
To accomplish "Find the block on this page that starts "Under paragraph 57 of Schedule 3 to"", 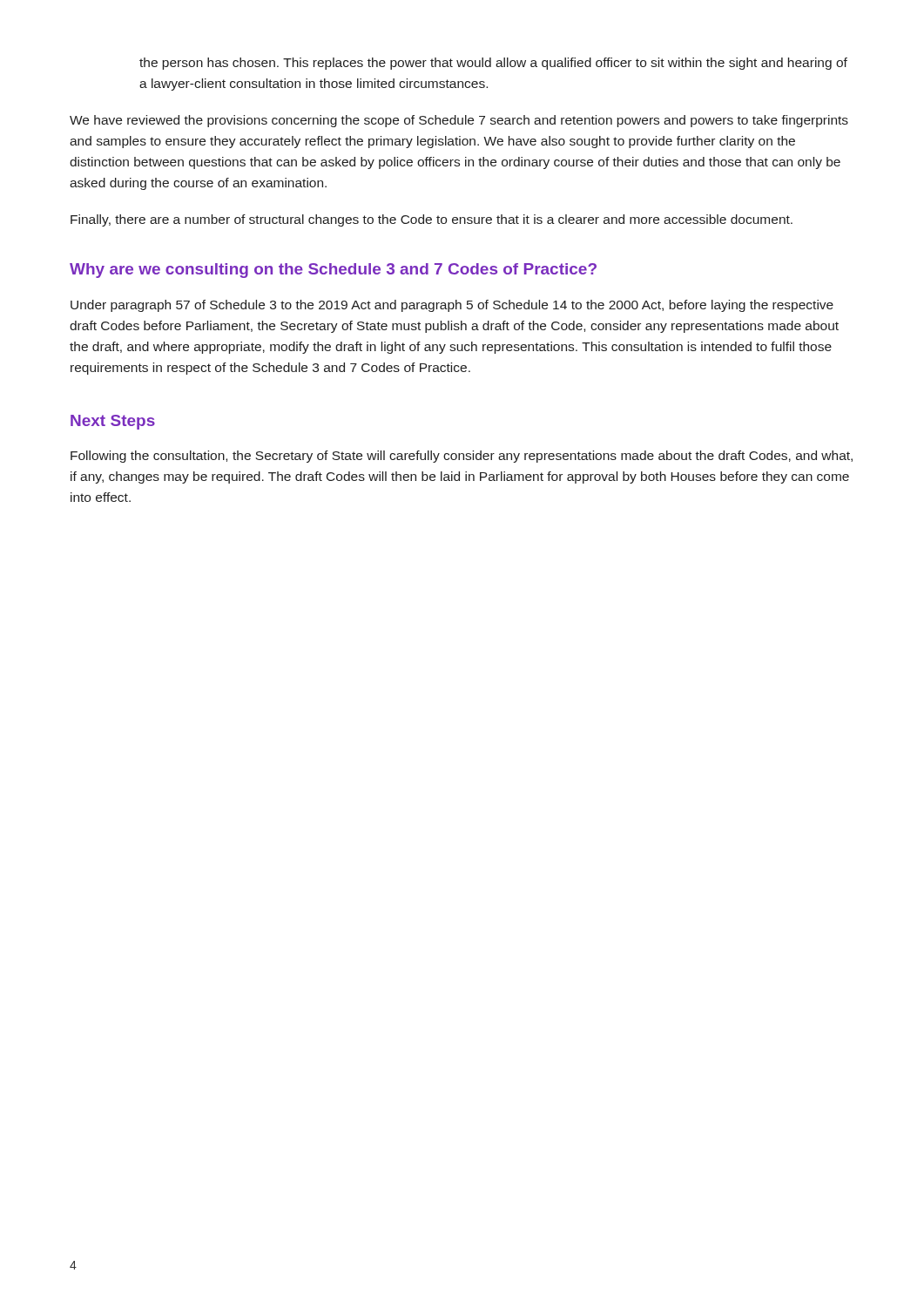I will [462, 336].
